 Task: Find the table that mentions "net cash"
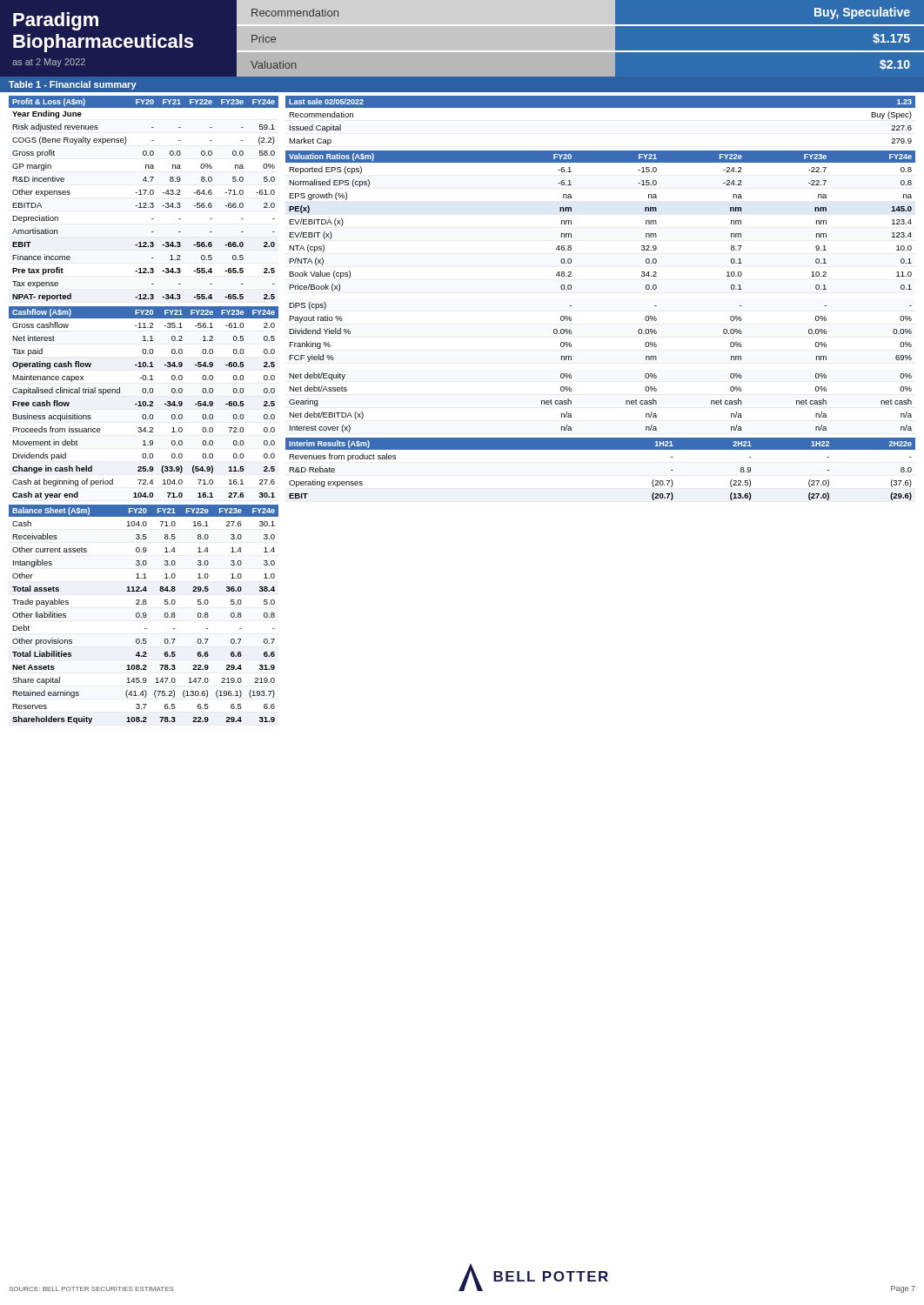tap(600, 292)
